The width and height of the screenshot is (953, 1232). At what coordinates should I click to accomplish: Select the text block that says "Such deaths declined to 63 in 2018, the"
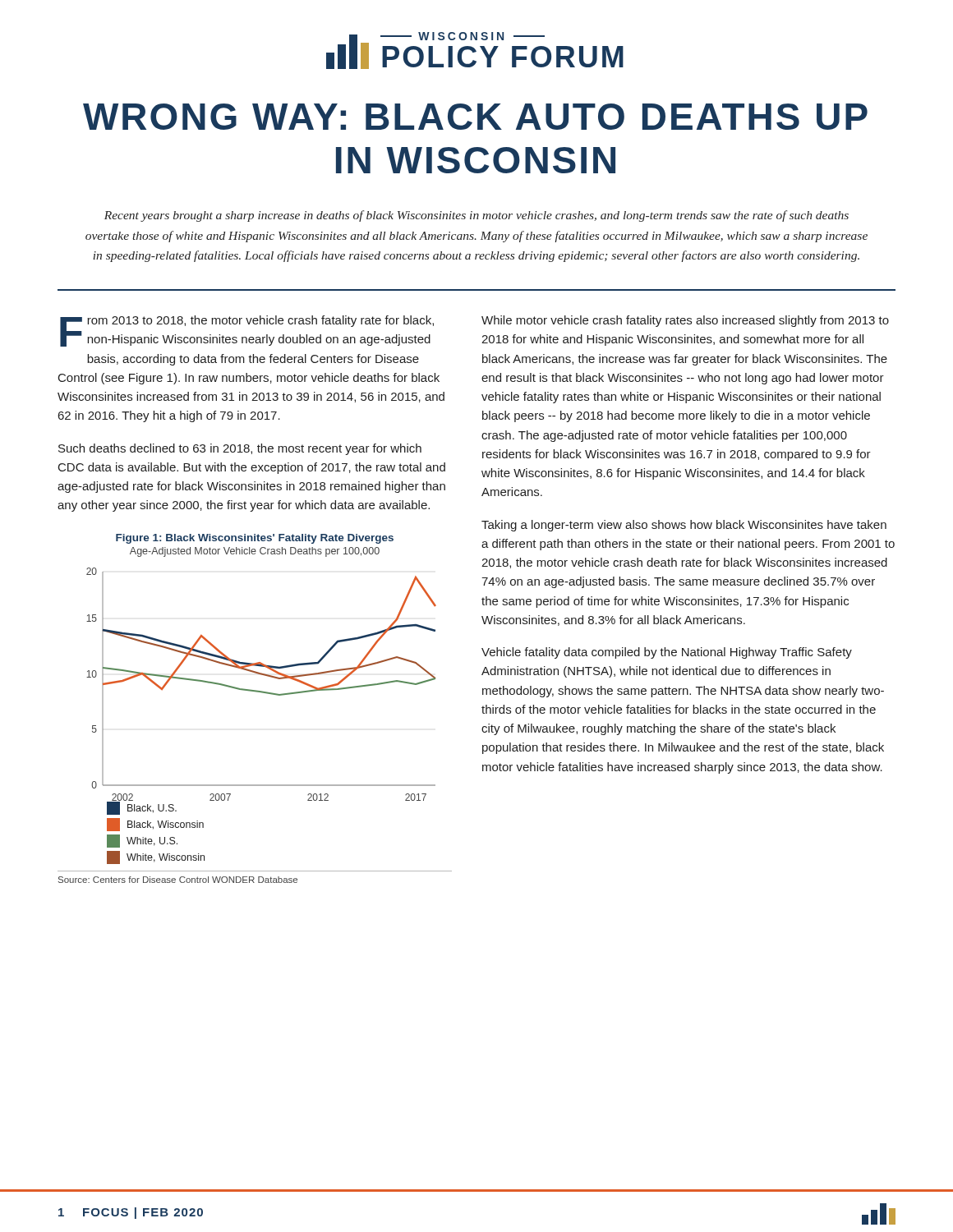252,476
